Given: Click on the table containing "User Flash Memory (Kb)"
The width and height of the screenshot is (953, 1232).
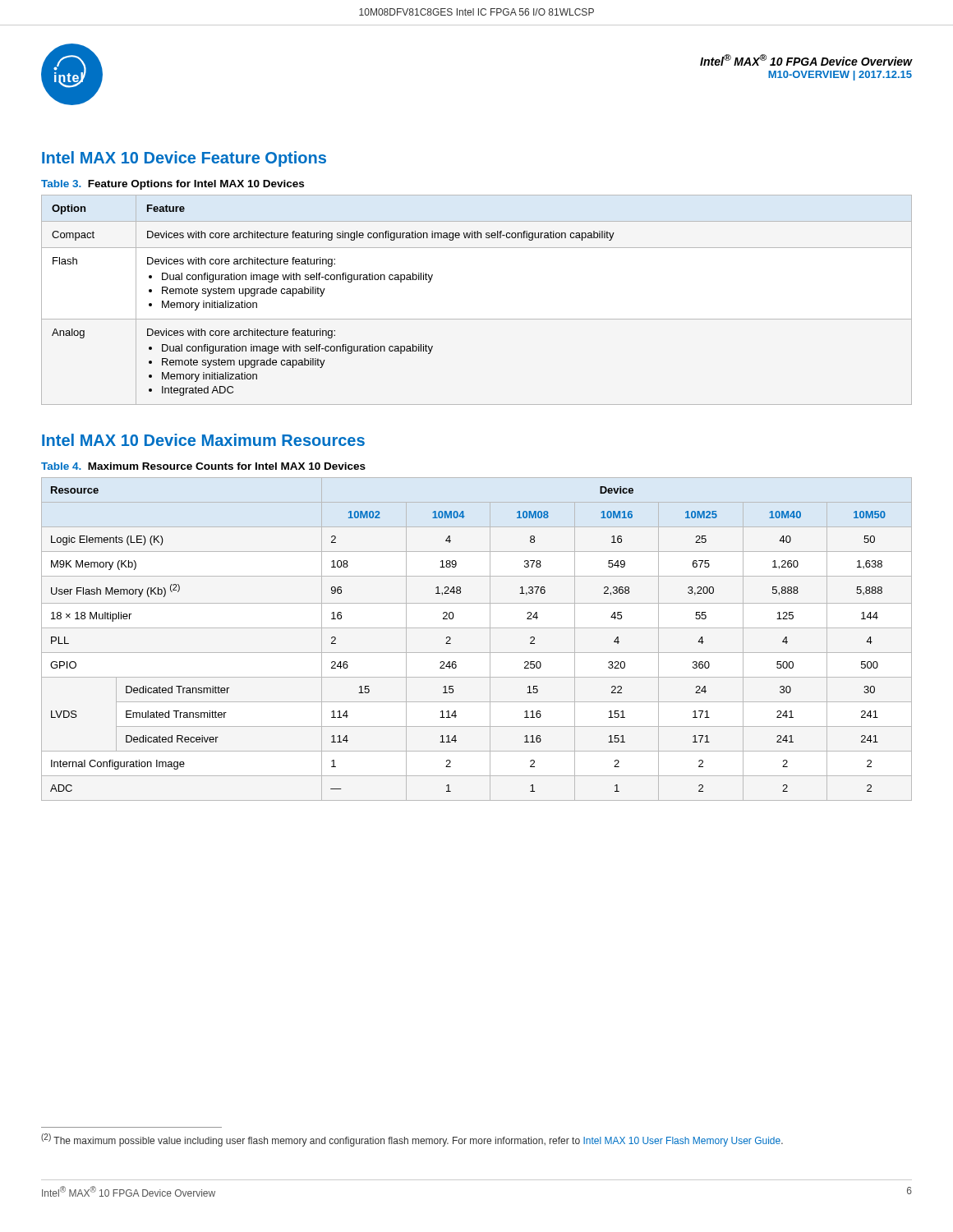Looking at the screenshot, I should [476, 639].
